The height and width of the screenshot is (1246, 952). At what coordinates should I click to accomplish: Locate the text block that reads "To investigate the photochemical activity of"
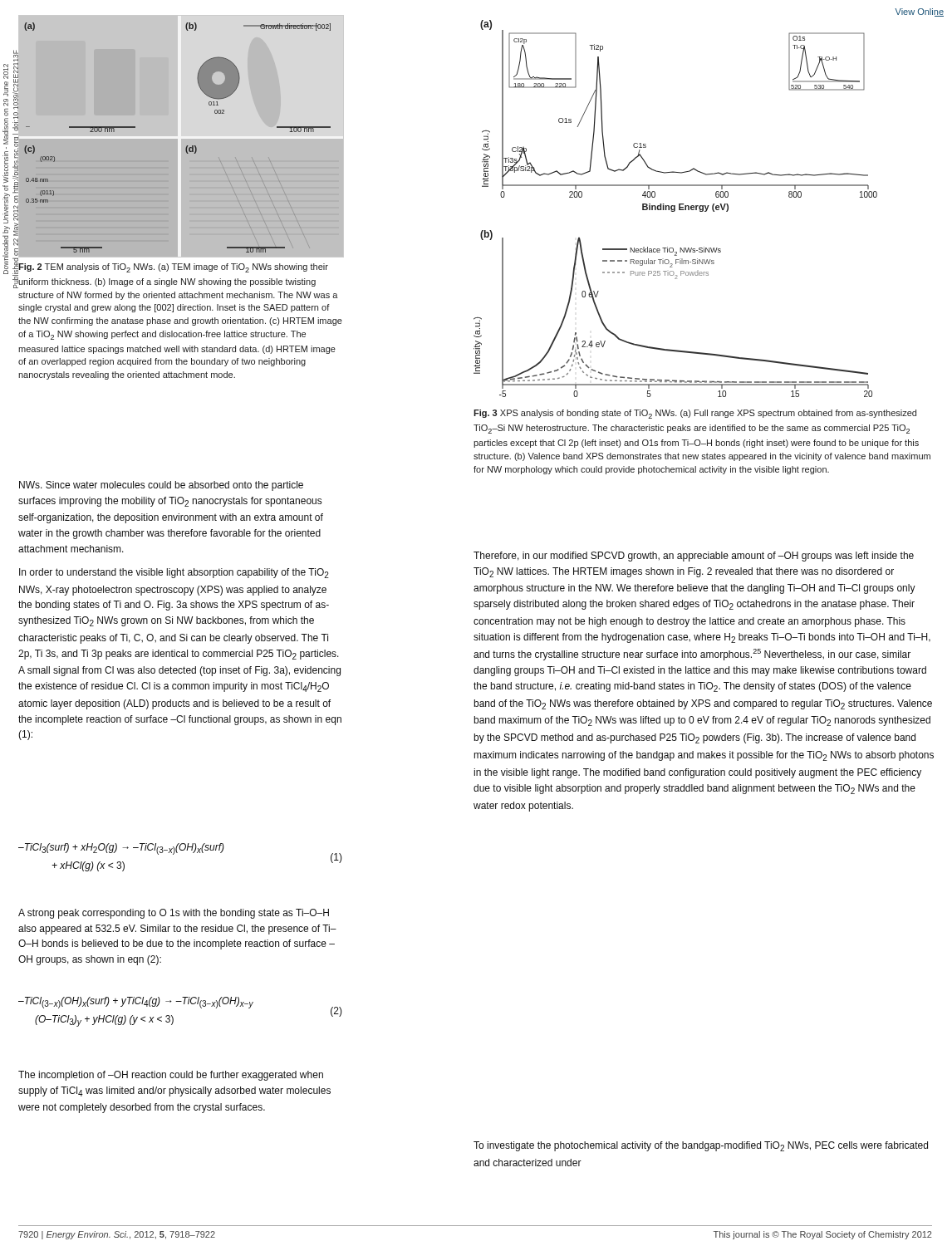pos(701,1154)
